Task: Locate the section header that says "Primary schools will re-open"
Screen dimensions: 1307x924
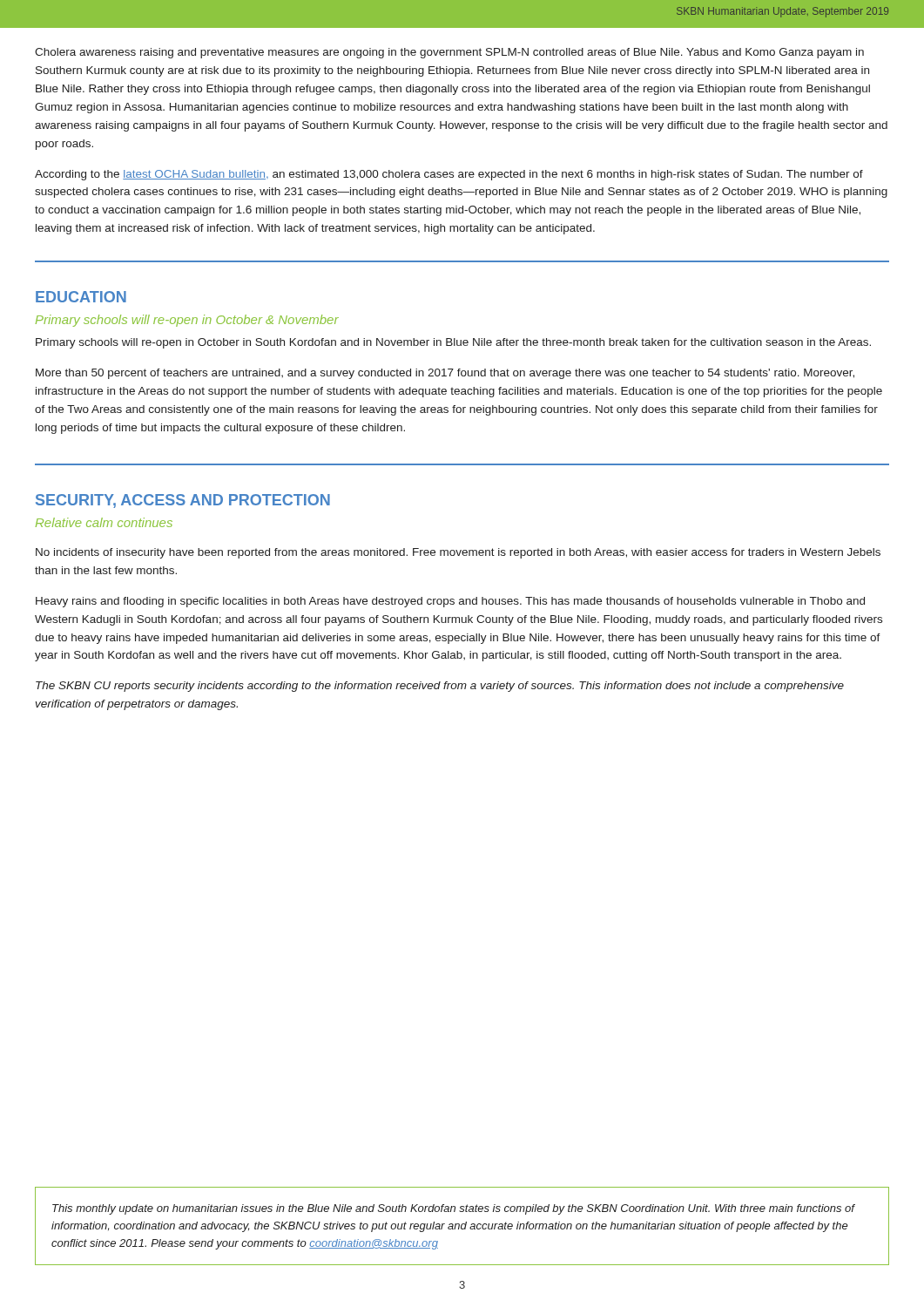Action: pos(187,319)
